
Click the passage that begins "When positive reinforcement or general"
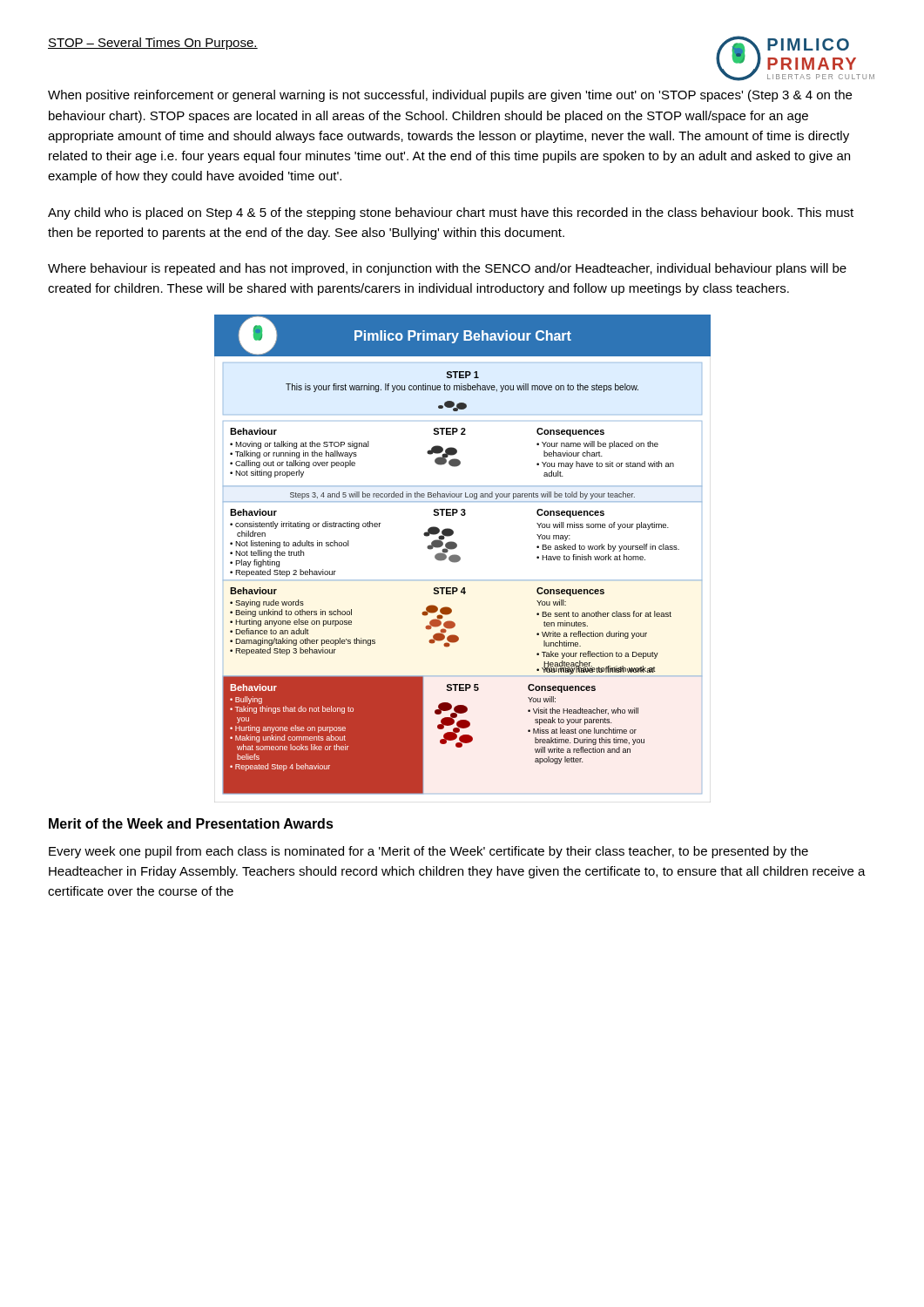click(450, 135)
